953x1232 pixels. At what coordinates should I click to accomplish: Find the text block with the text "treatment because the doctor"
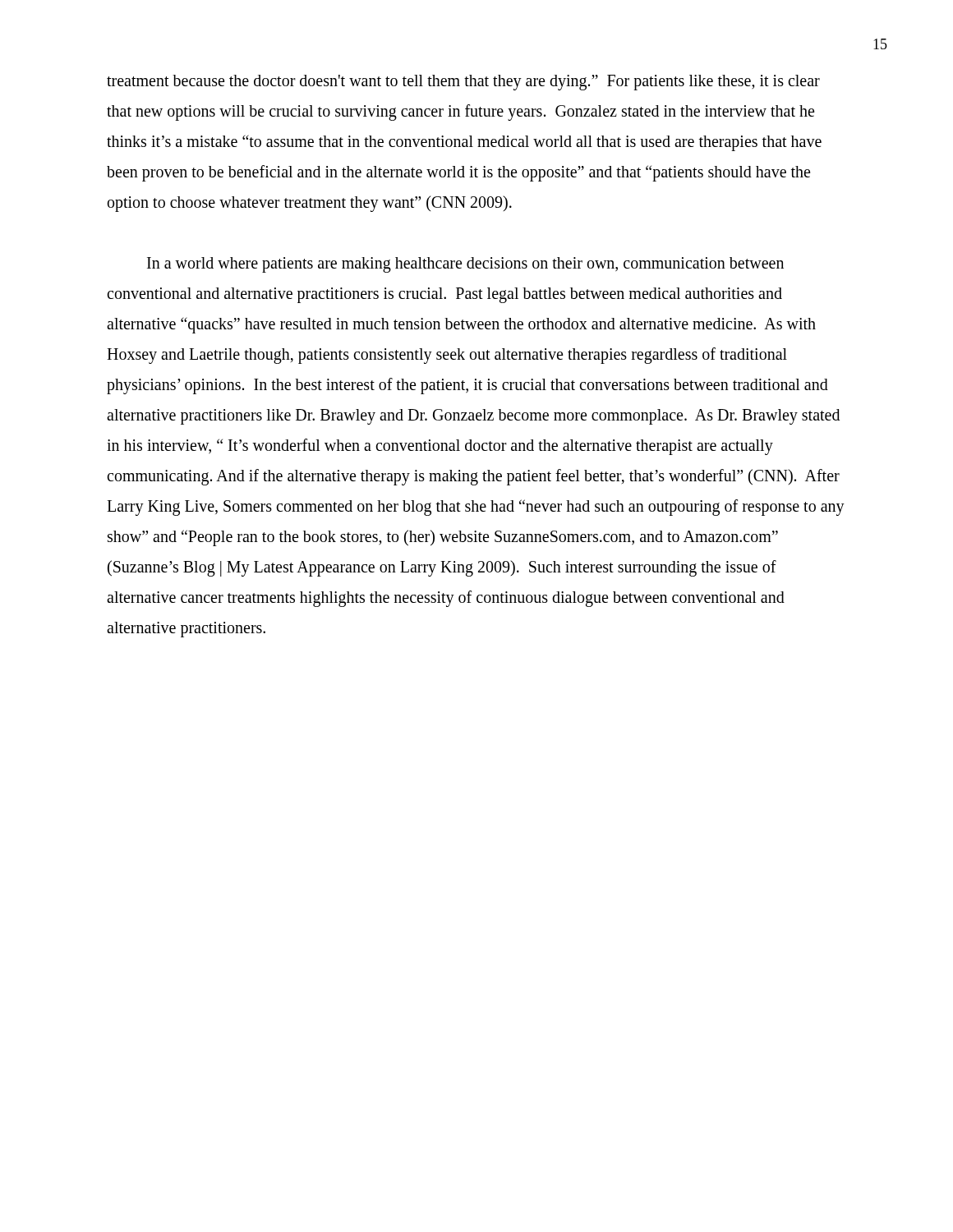click(464, 141)
